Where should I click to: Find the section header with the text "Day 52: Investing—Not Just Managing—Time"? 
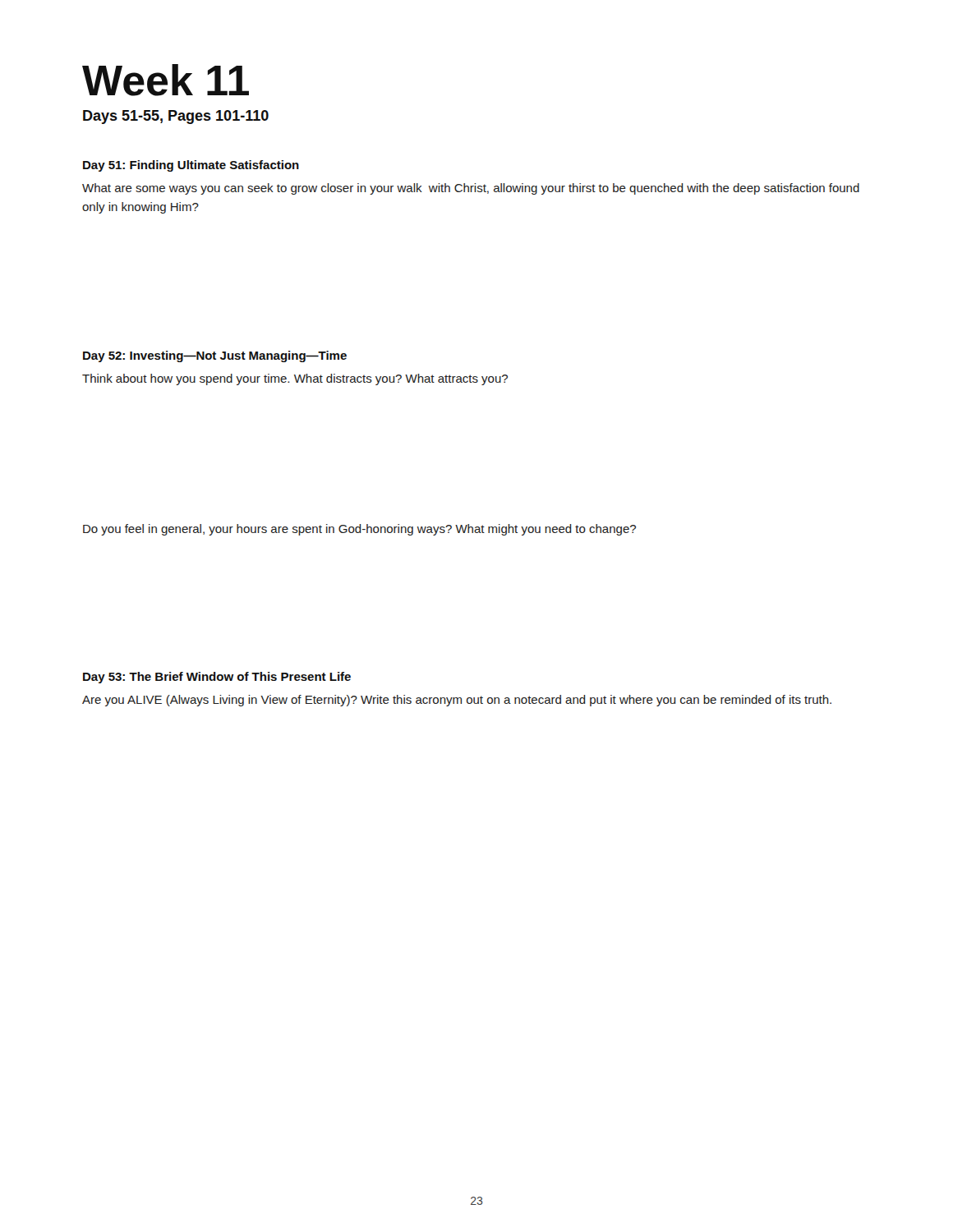click(215, 356)
